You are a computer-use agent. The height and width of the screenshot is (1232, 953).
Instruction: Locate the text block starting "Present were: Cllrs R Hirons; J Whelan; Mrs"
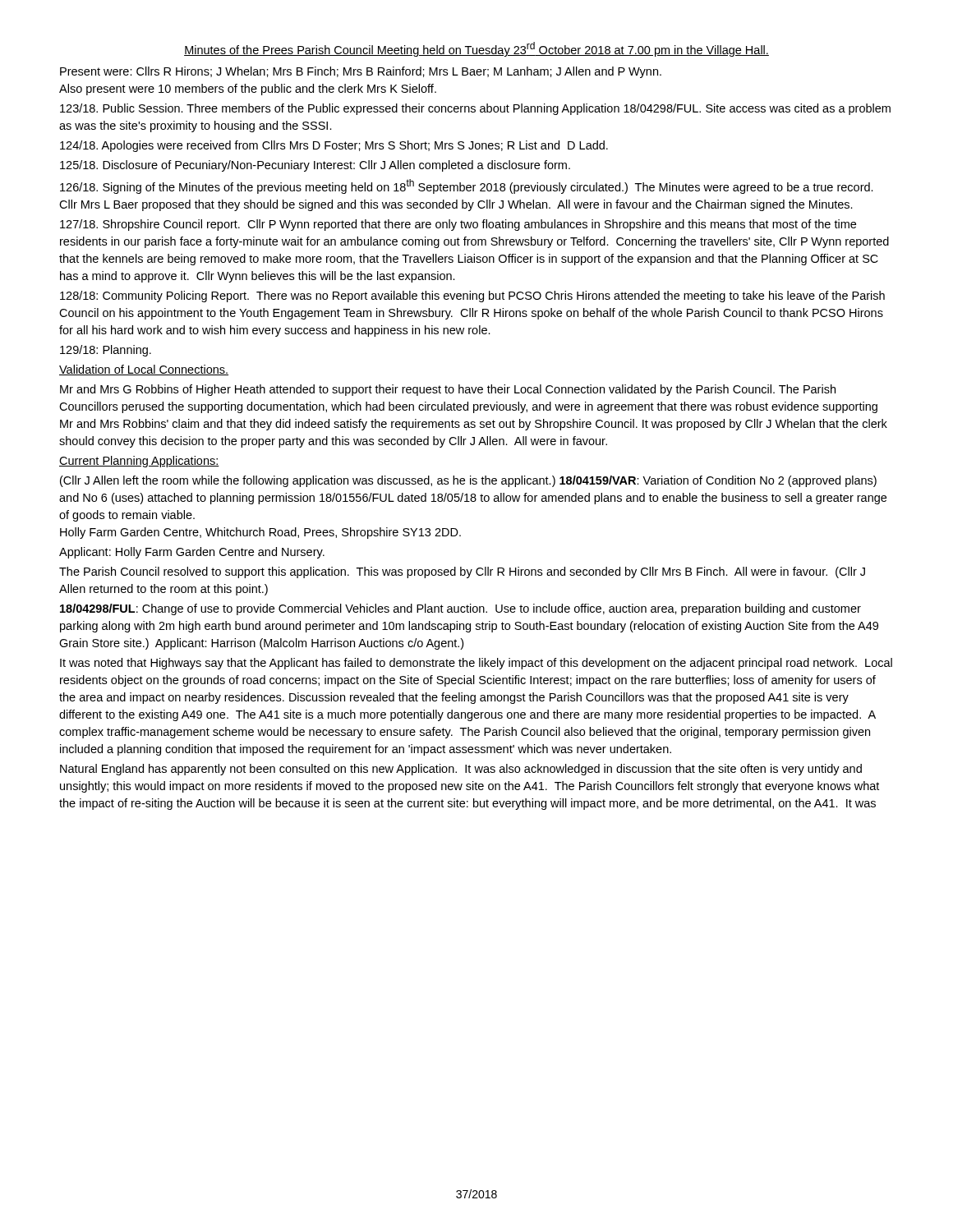[361, 80]
